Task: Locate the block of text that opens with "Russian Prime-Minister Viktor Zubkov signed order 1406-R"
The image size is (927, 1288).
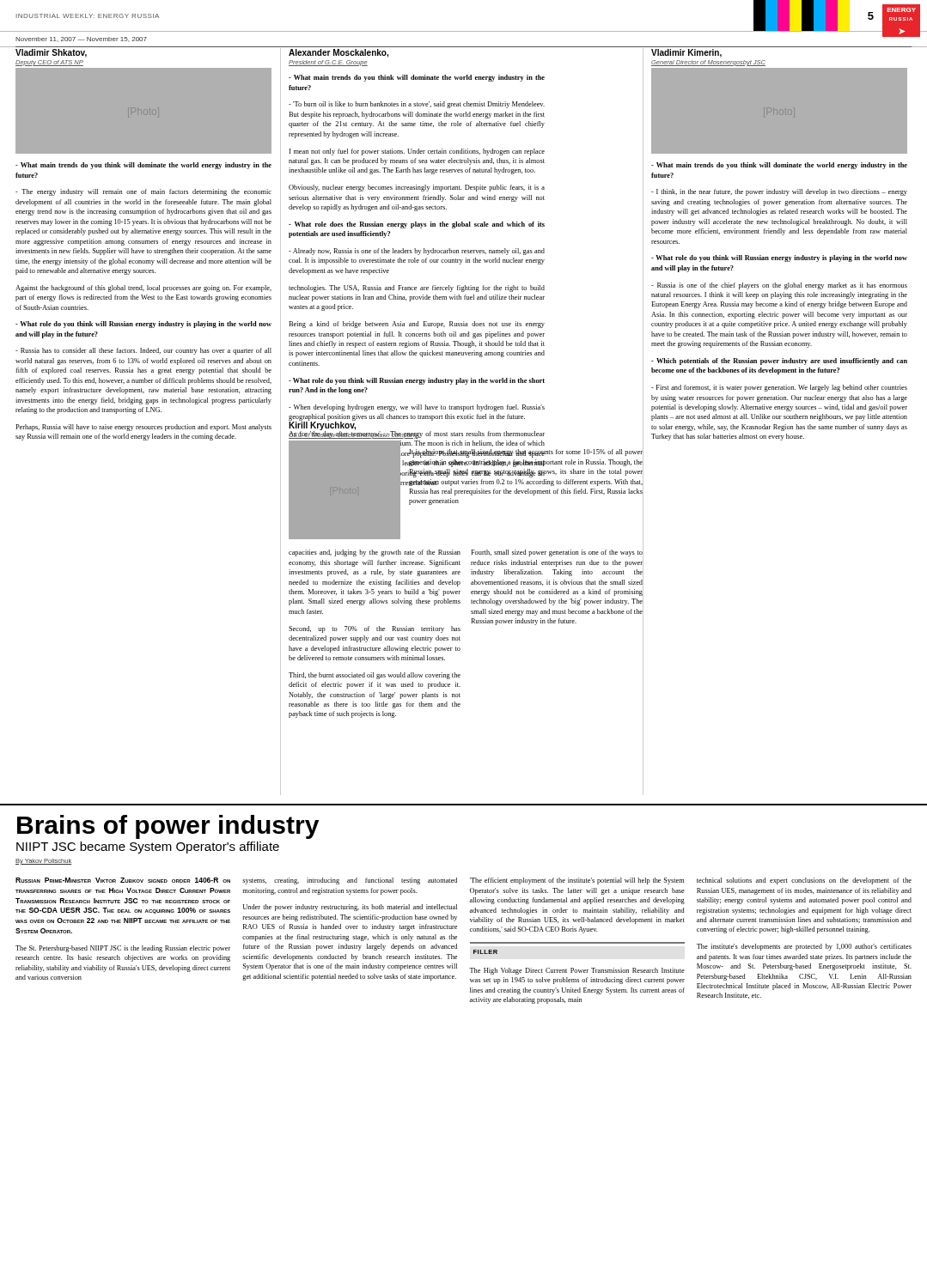Action: coord(123,929)
